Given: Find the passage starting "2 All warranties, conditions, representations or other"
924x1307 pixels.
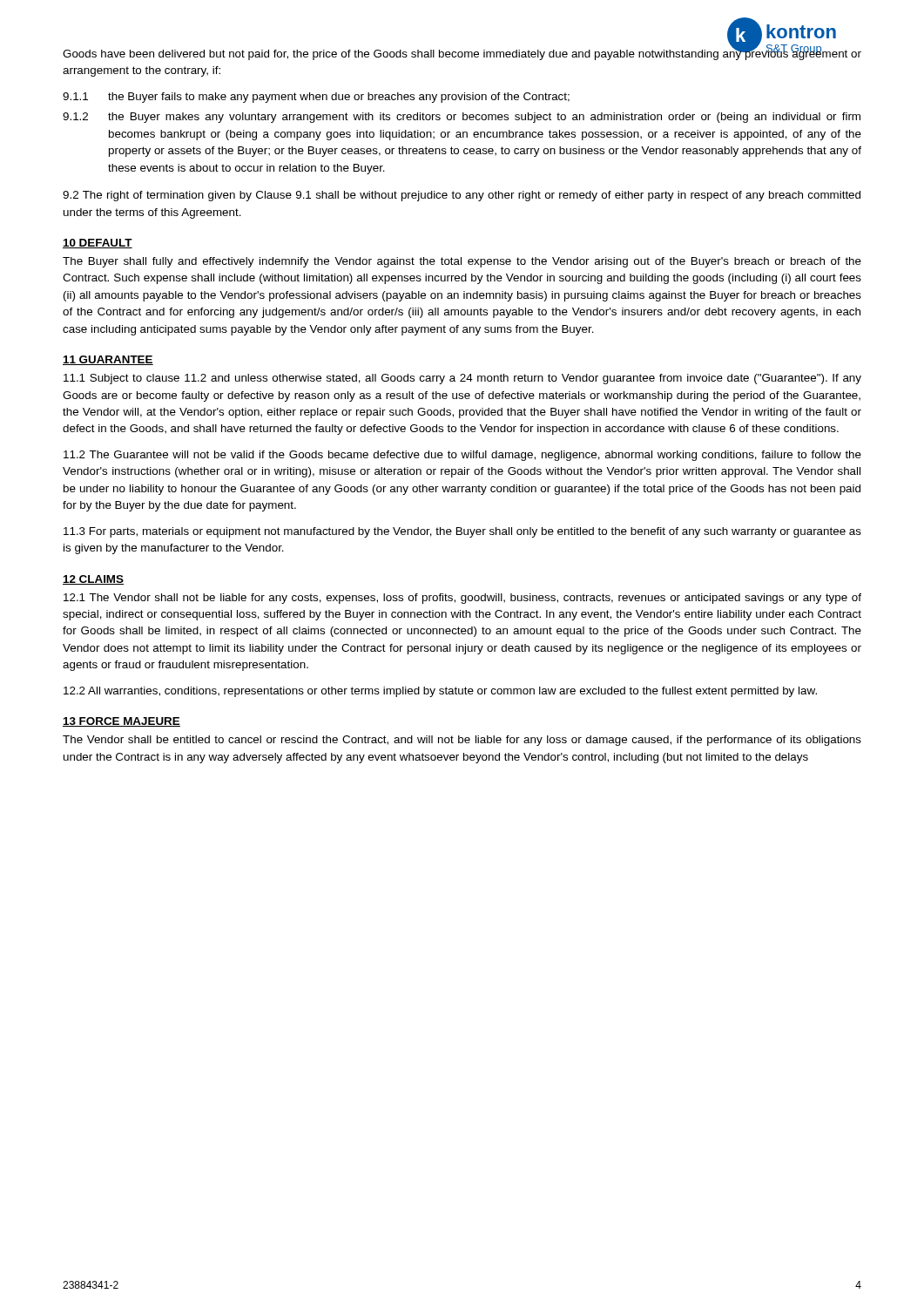Looking at the screenshot, I should click(x=462, y=690).
